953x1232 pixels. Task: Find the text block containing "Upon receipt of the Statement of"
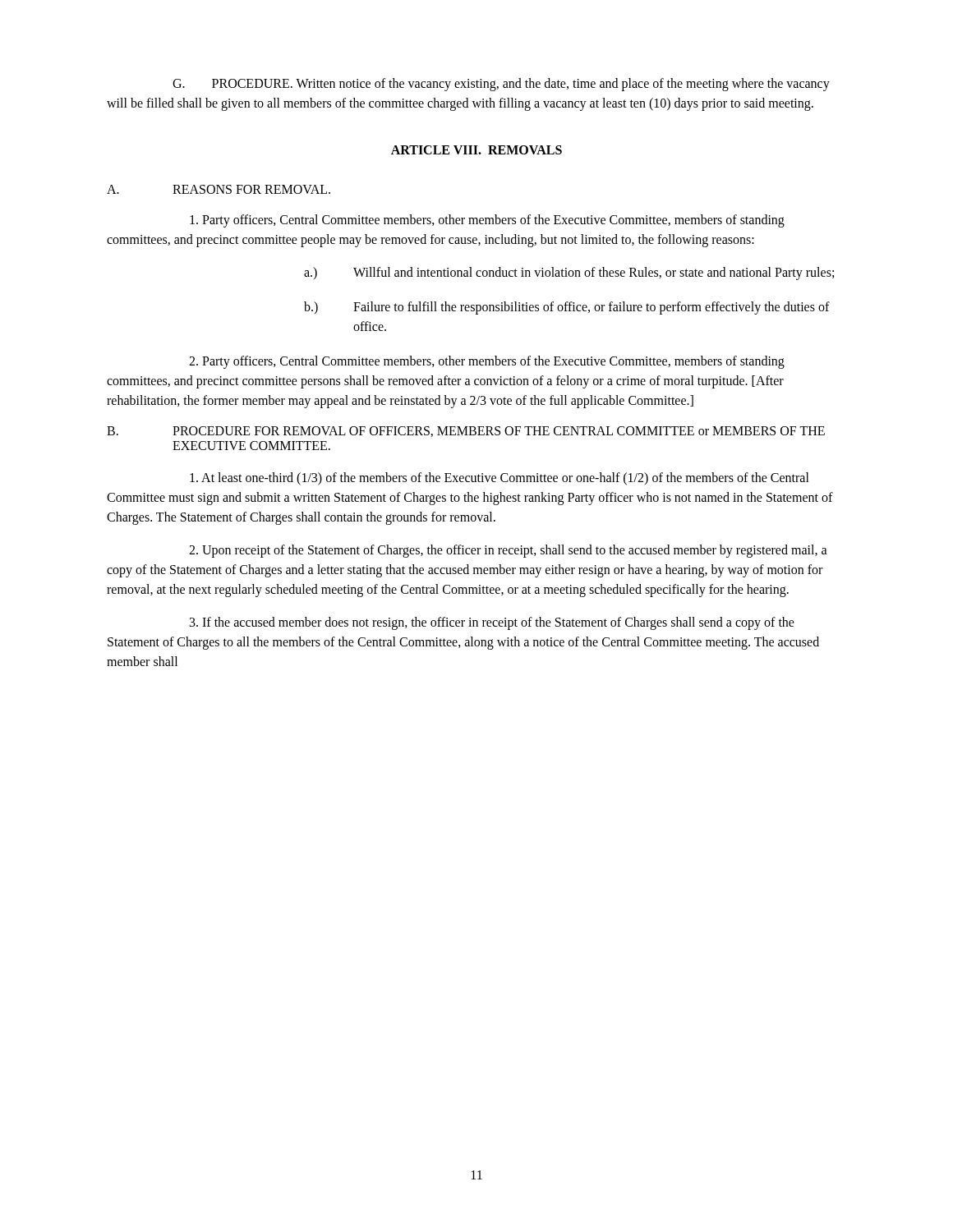[467, 570]
